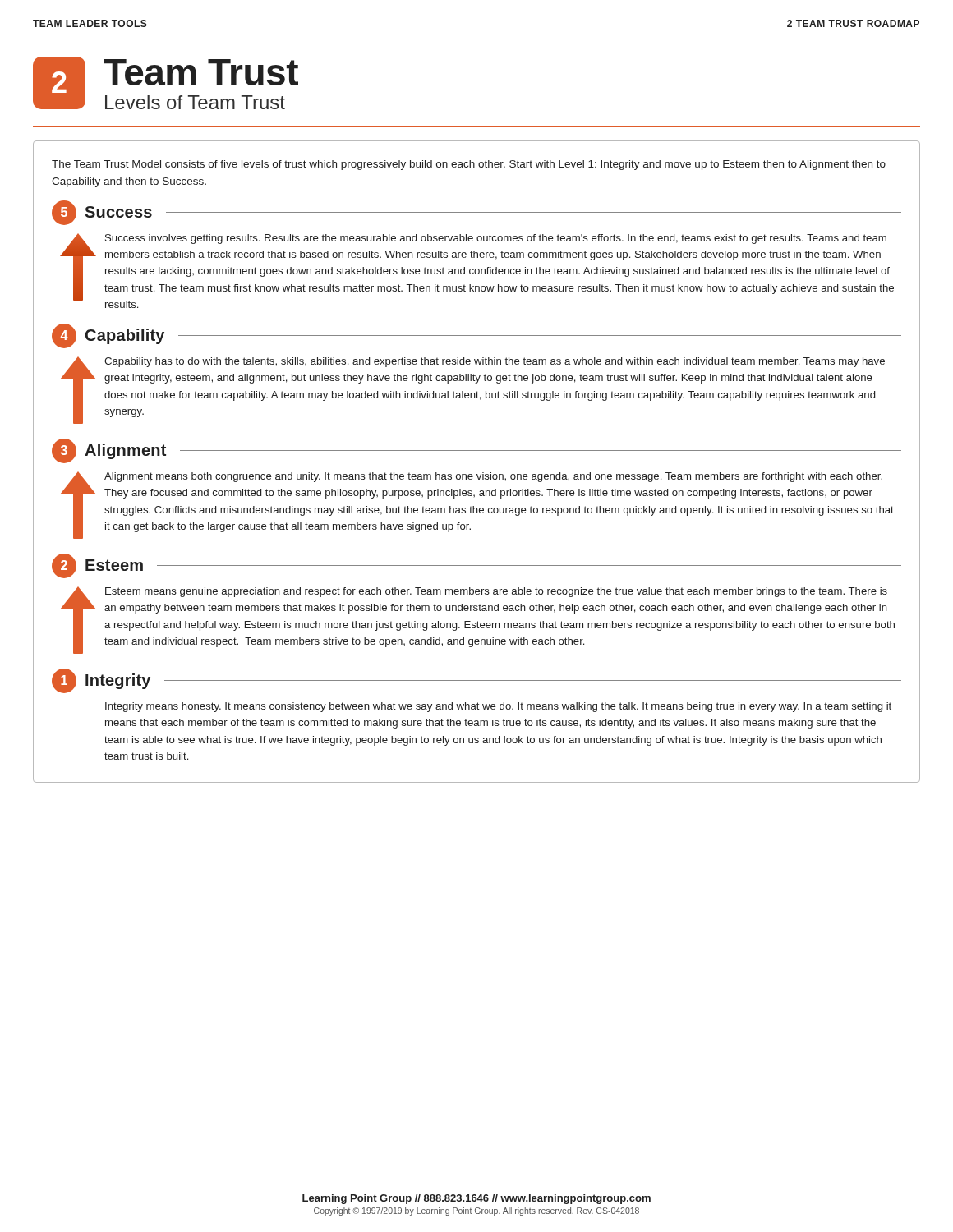
Task: Click on the text starting "2 Esteem"
Action: [476, 566]
